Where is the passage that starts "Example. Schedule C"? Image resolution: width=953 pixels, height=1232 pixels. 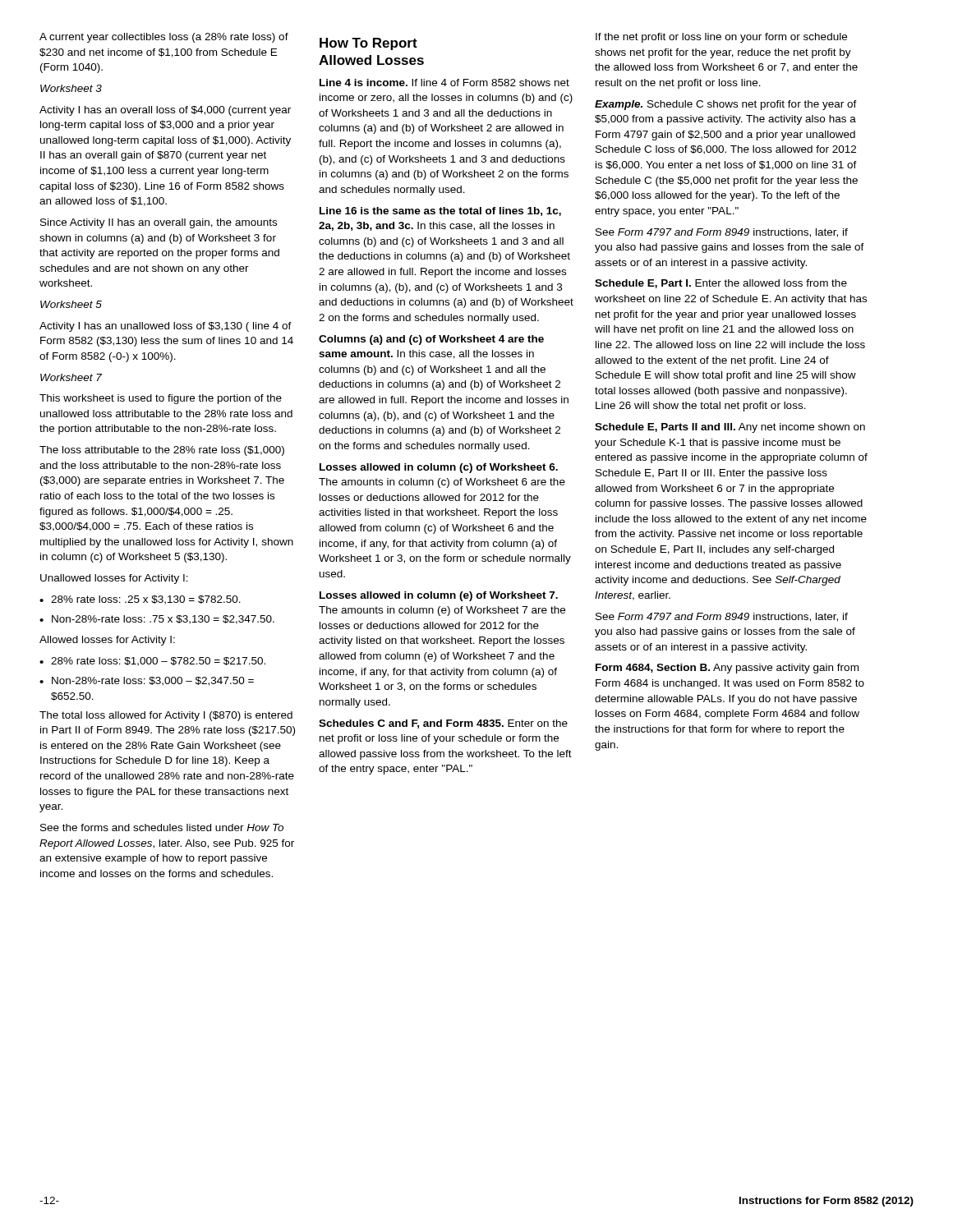click(731, 158)
